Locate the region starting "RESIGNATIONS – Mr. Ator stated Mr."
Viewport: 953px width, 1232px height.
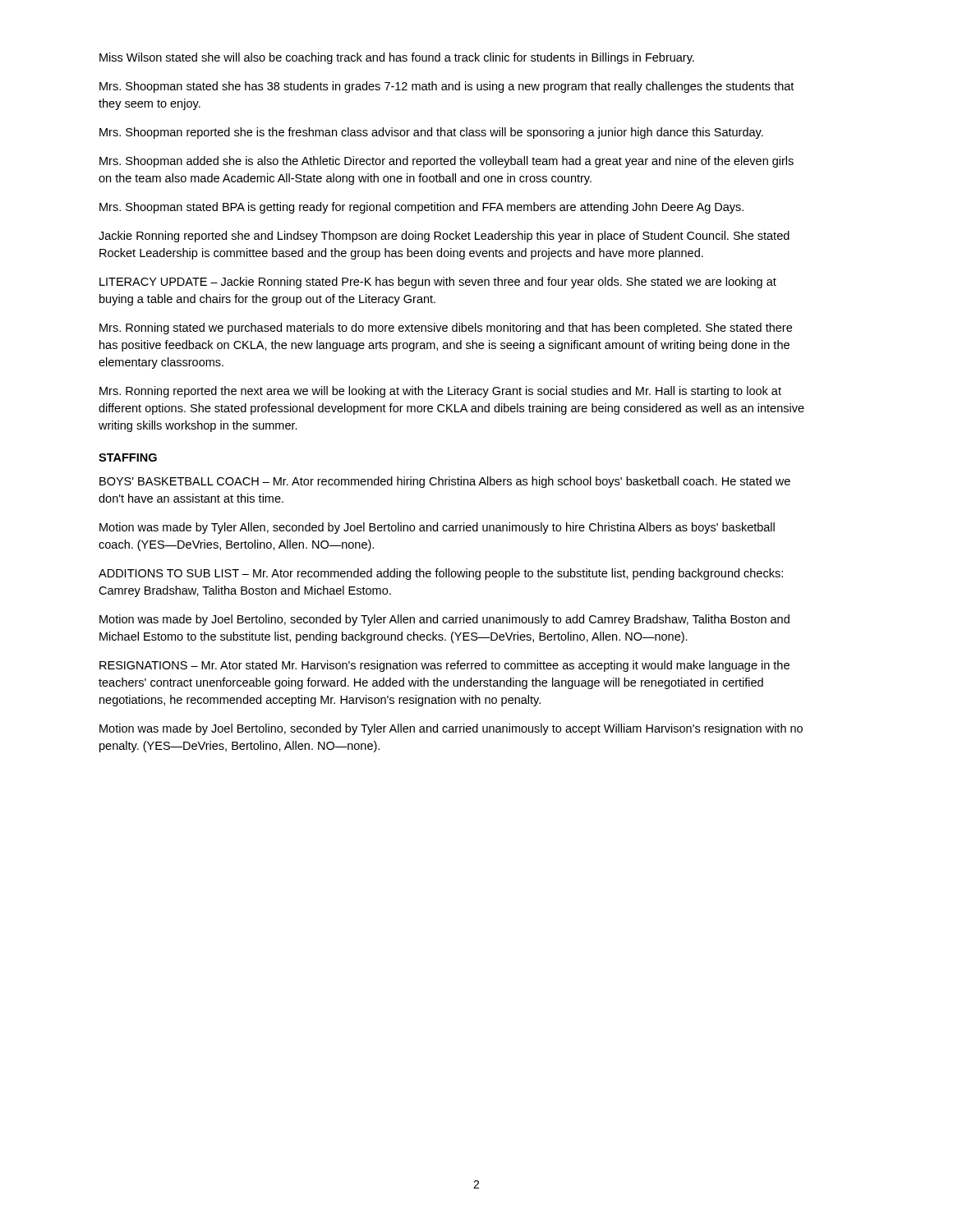coord(444,683)
